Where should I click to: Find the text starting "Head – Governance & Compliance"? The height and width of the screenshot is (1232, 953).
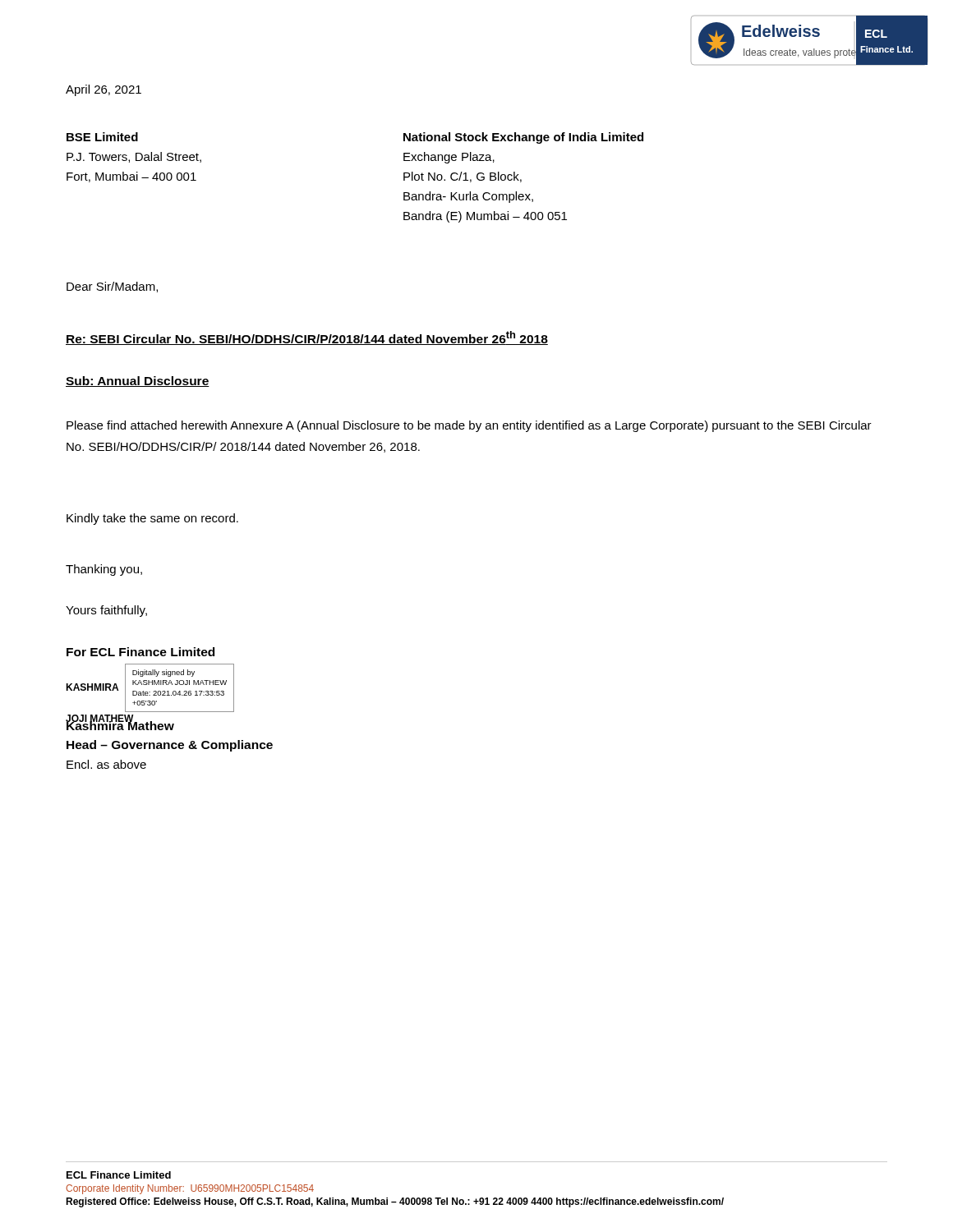[169, 745]
